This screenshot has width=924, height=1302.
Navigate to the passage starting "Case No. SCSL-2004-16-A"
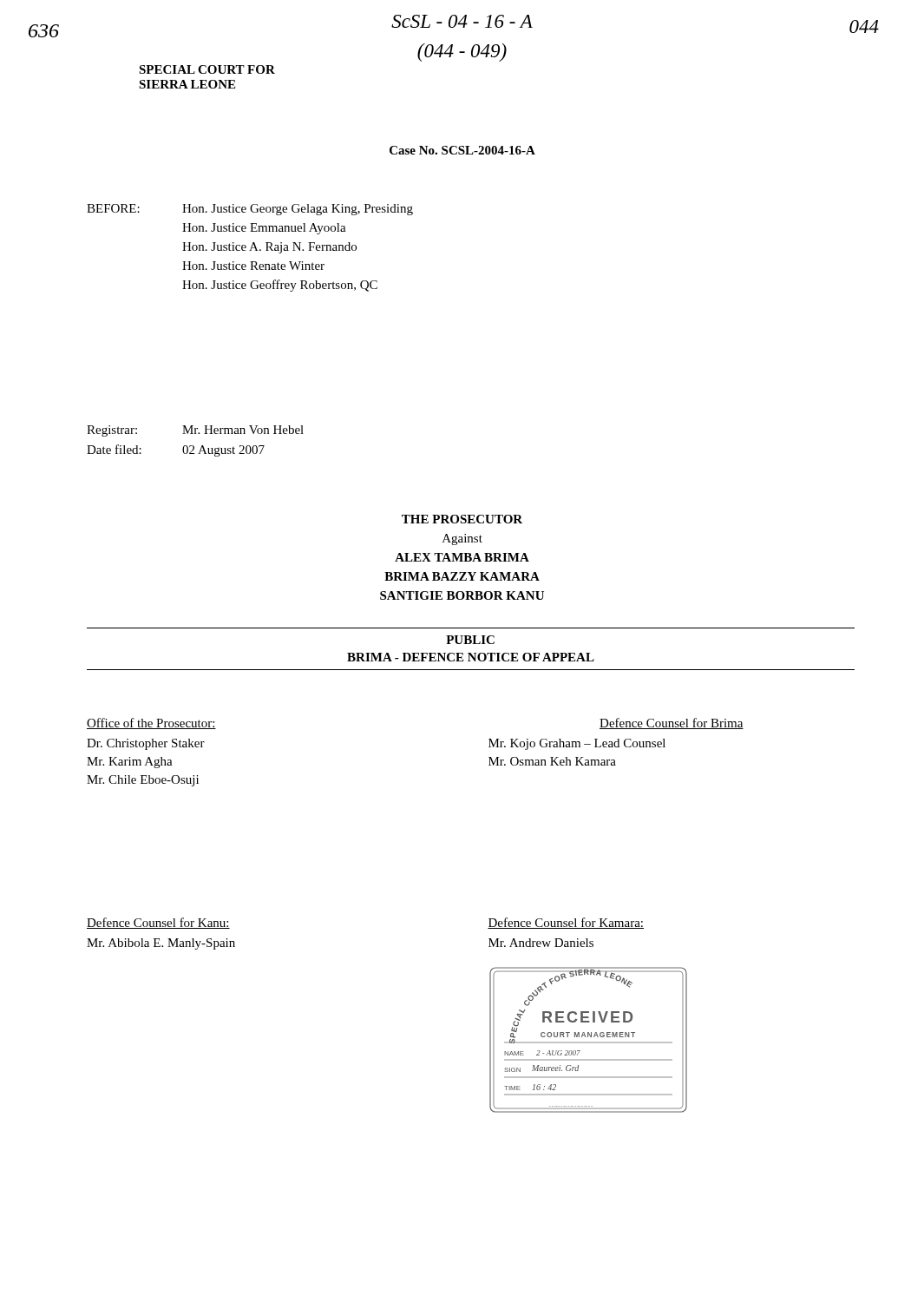pos(462,150)
